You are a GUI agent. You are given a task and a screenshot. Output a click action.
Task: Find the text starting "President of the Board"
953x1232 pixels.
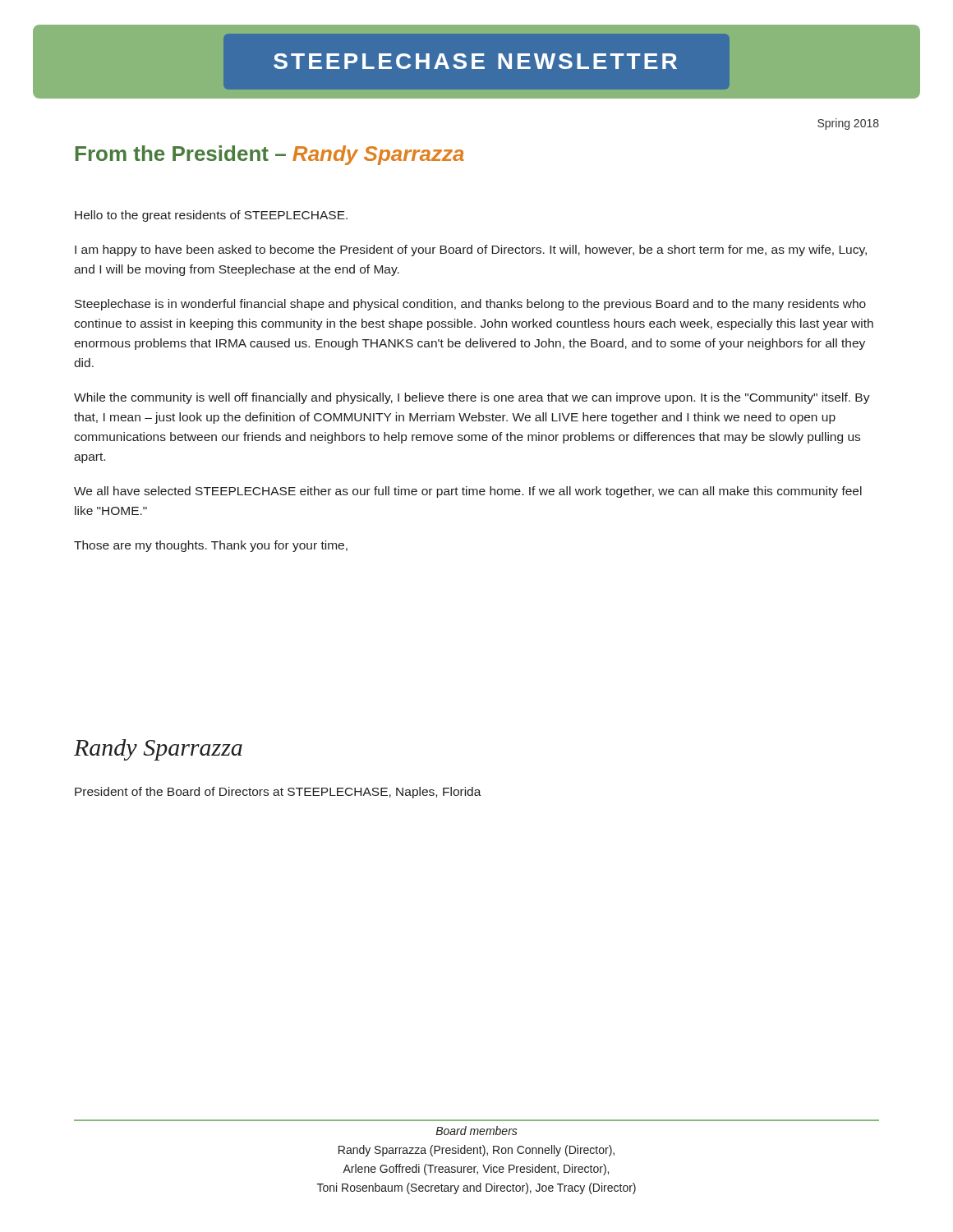tap(277, 791)
